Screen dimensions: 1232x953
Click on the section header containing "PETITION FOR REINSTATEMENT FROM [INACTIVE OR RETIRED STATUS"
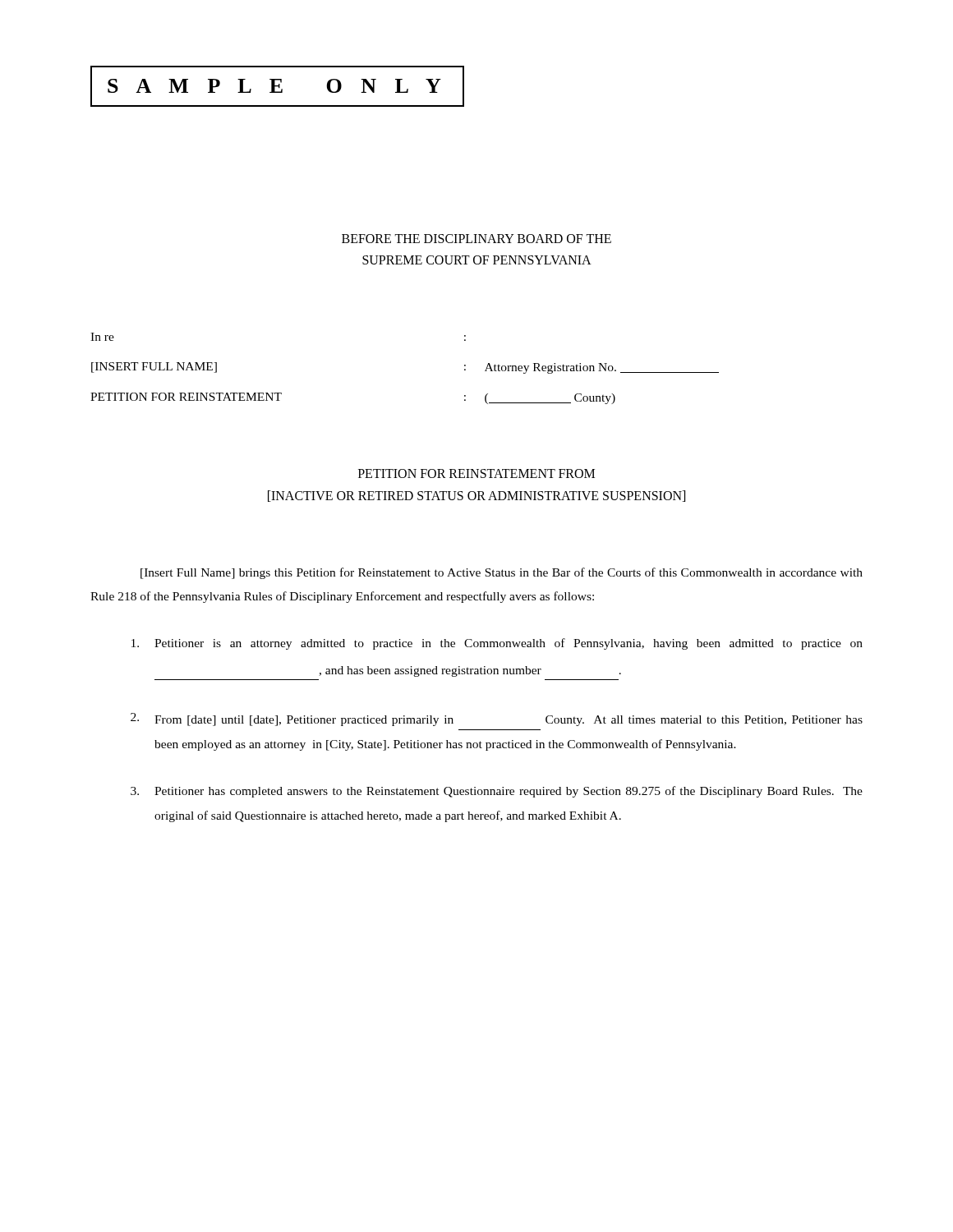[476, 485]
